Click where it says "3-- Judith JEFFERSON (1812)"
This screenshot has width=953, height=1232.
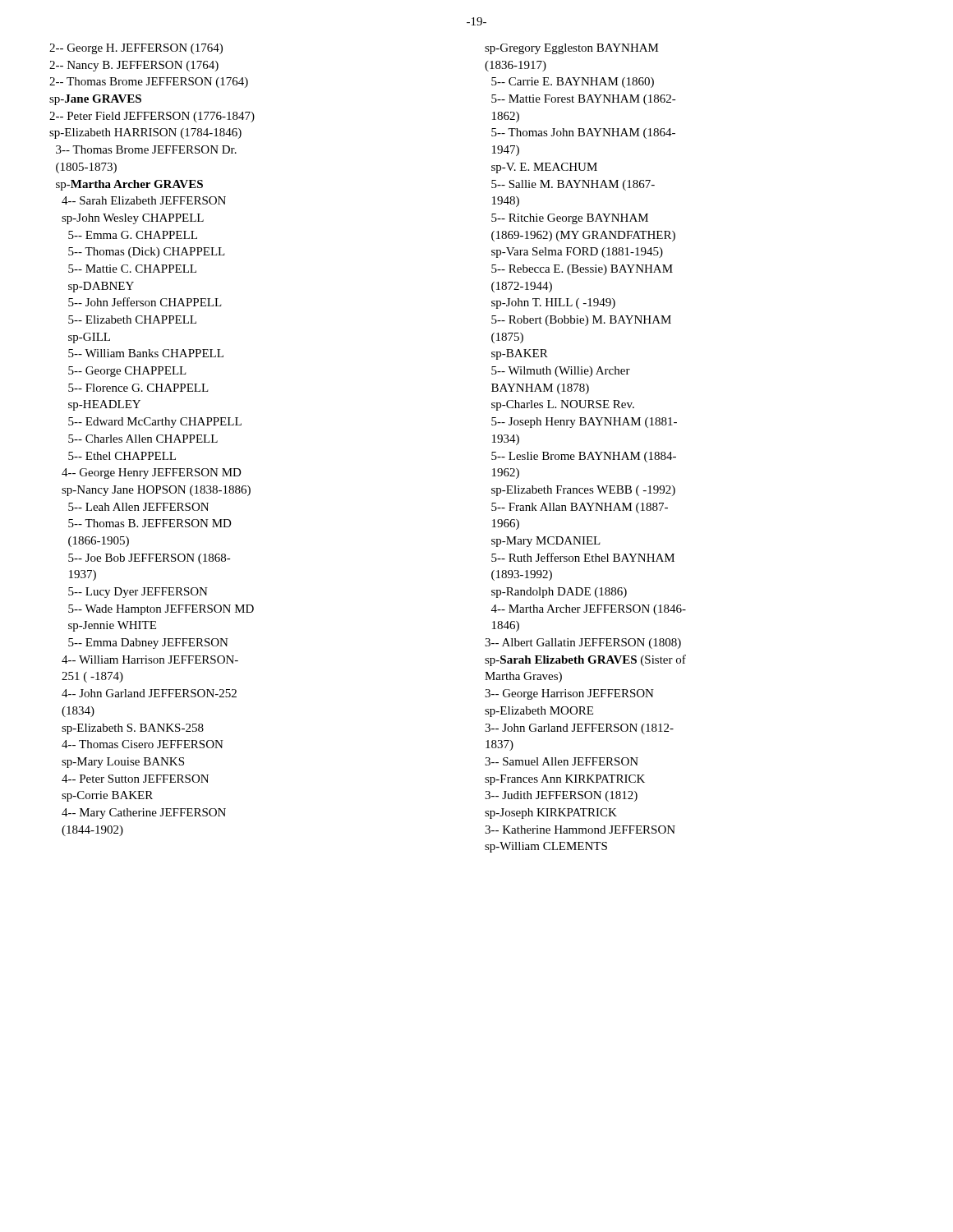click(x=561, y=795)
